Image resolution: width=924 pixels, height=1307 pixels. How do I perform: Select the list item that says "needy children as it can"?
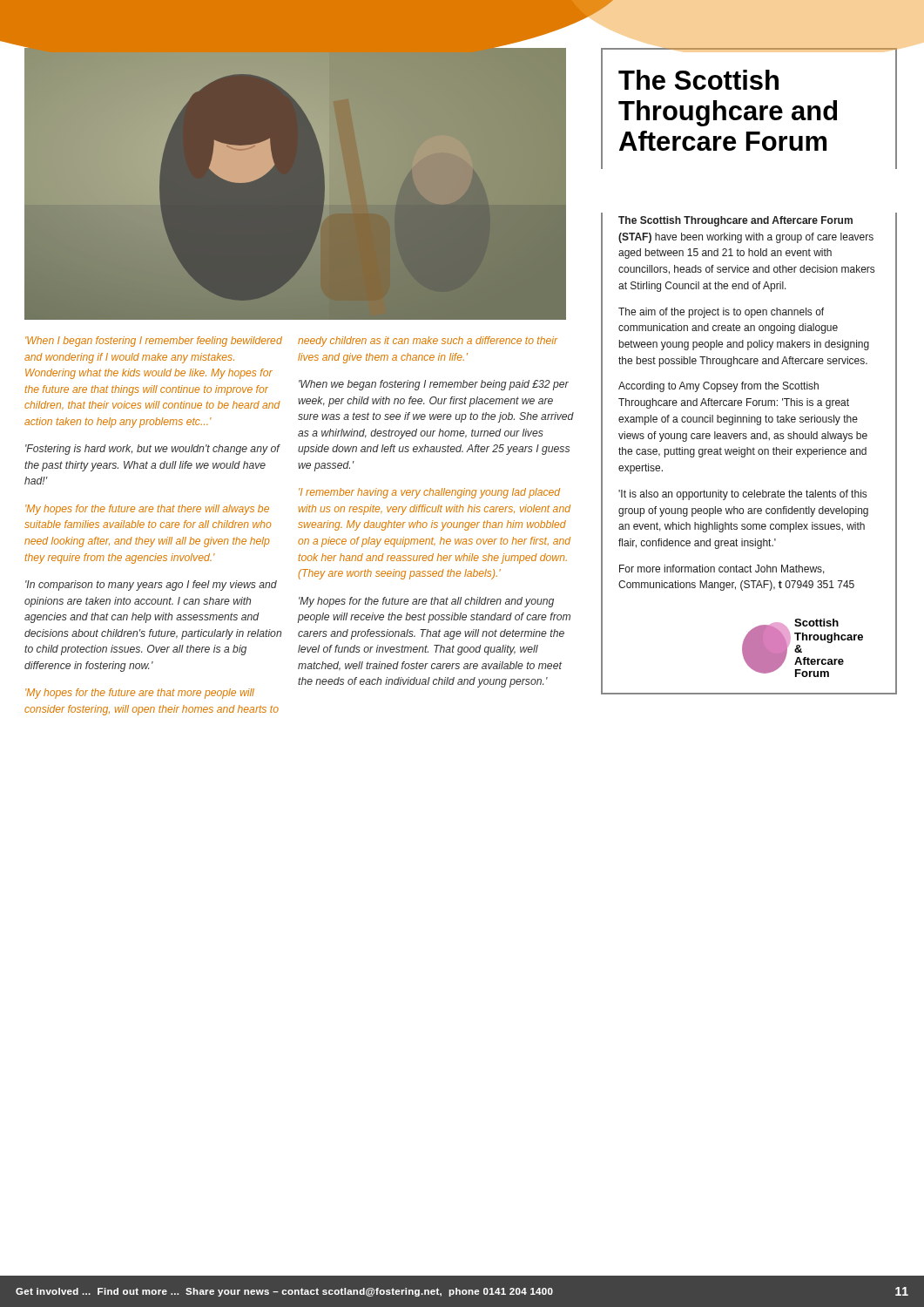coord(428,349)
